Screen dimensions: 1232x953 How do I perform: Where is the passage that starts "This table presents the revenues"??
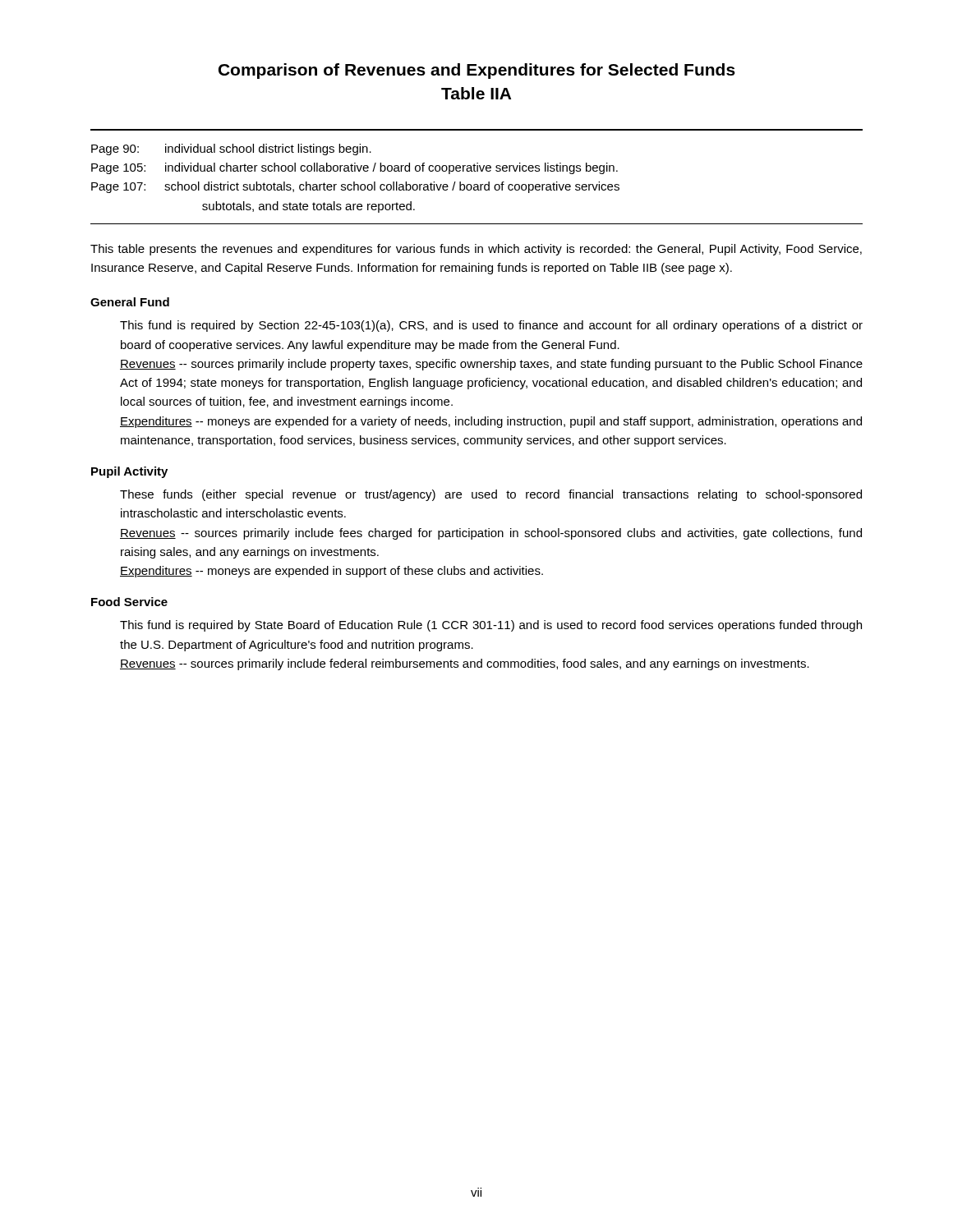coord(476,258)
